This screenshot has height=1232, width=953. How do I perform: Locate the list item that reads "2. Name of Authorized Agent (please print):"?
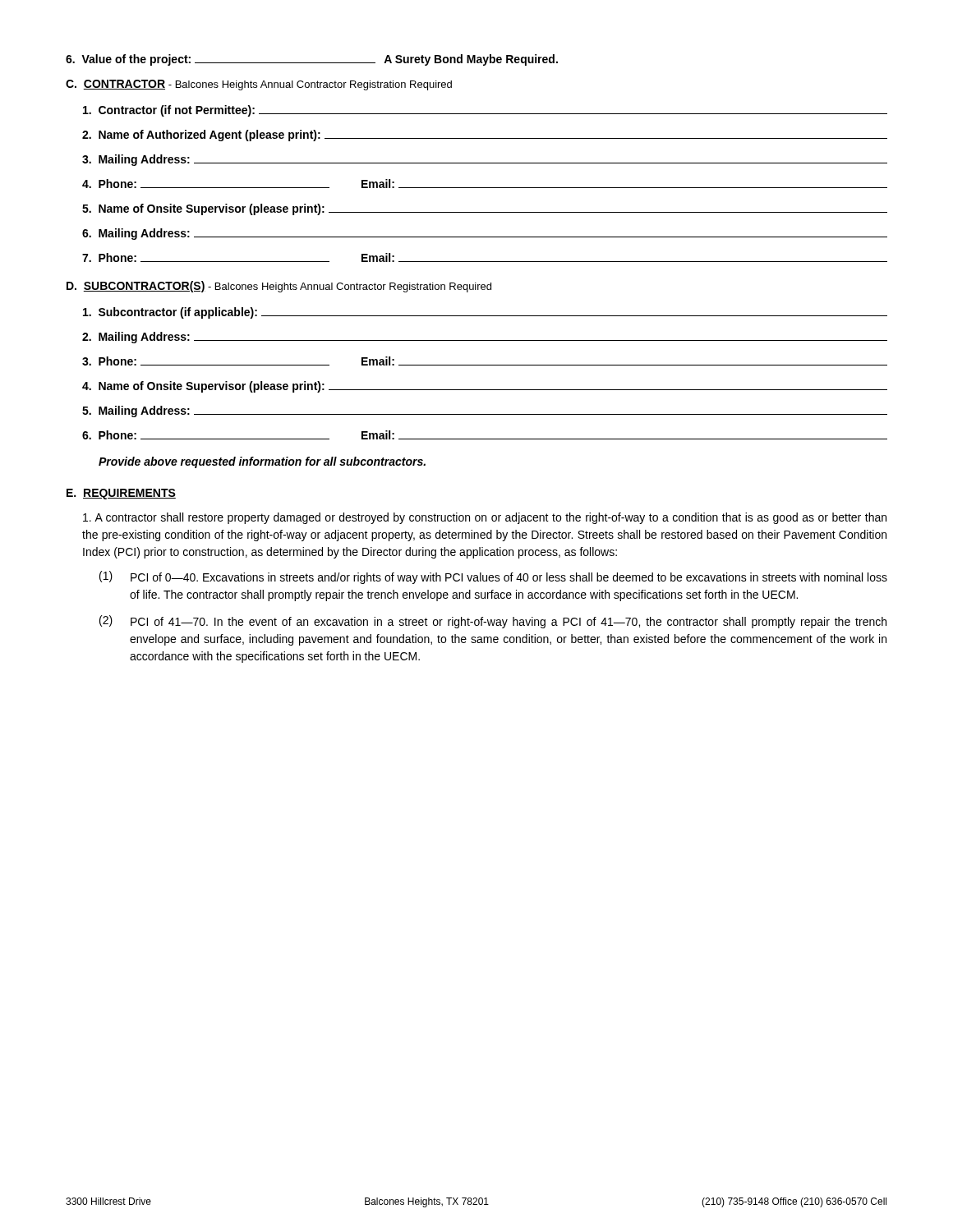click(485, 133)
